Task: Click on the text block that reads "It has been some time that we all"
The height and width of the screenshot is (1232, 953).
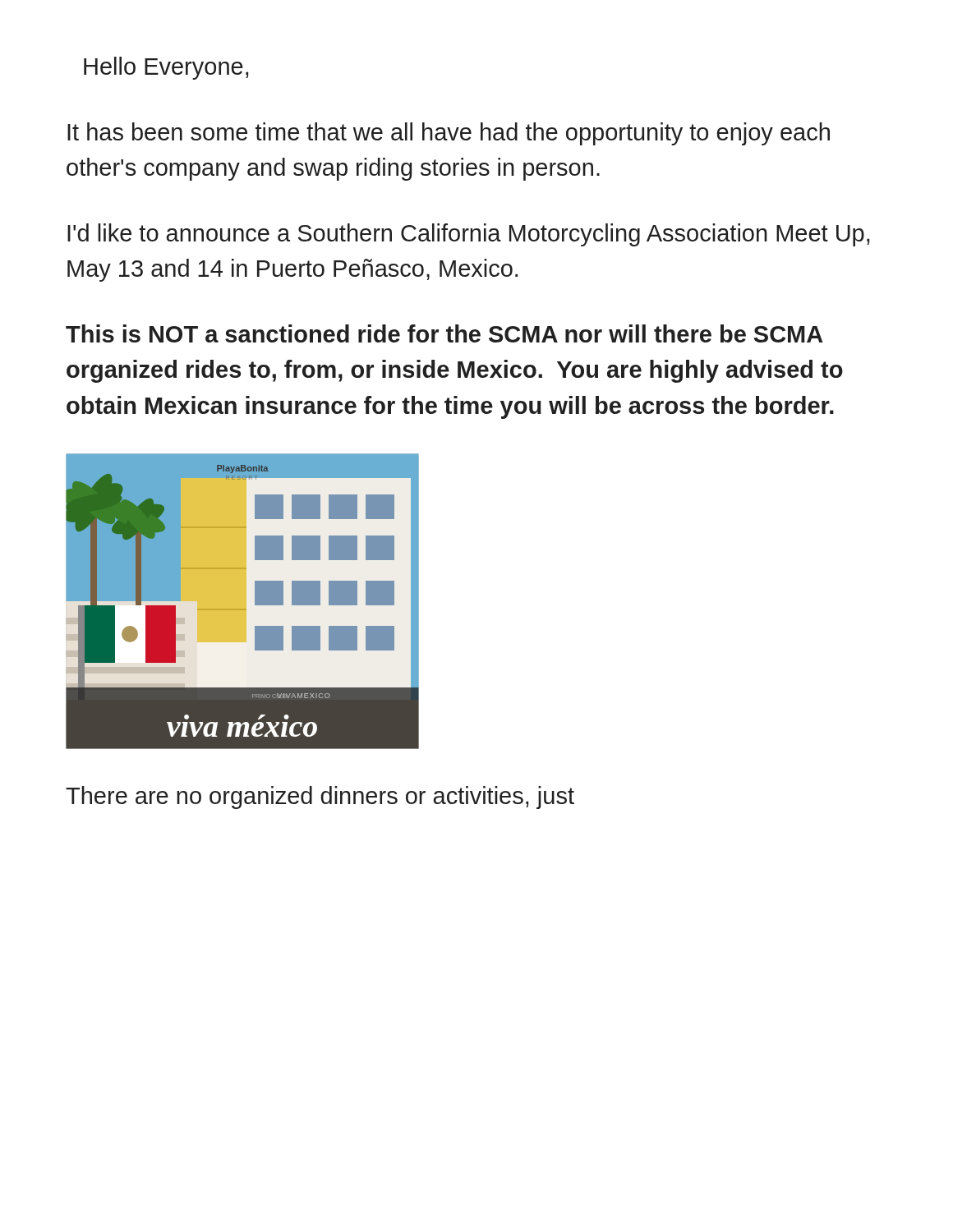Action: pos(449,150)
